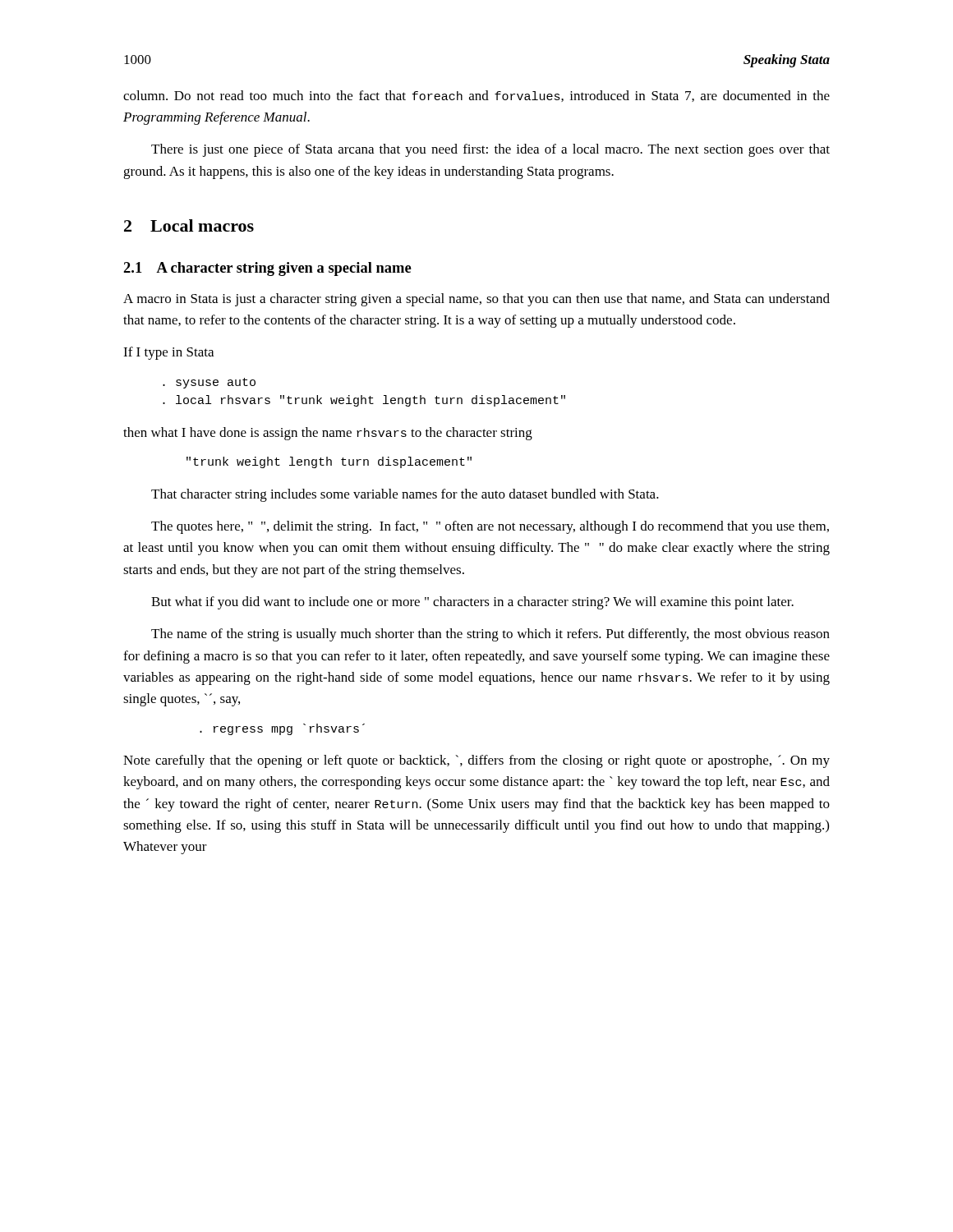Locate the element starting "column. Do not read too much into"
Viewport: 953px width, 1232px height.
476,106
